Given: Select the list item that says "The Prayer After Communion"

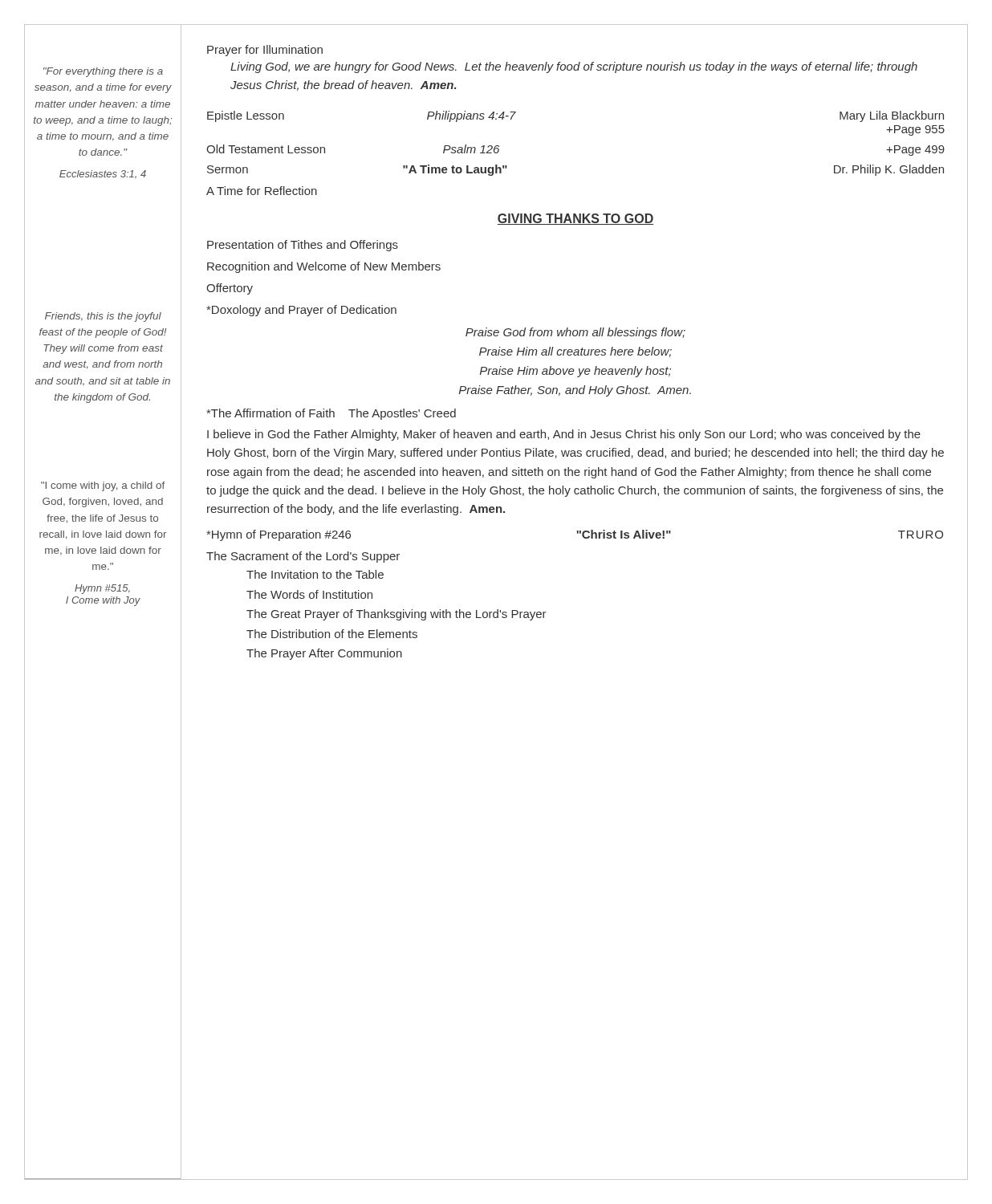Looking at the screenshot, I should click(324, 653).
